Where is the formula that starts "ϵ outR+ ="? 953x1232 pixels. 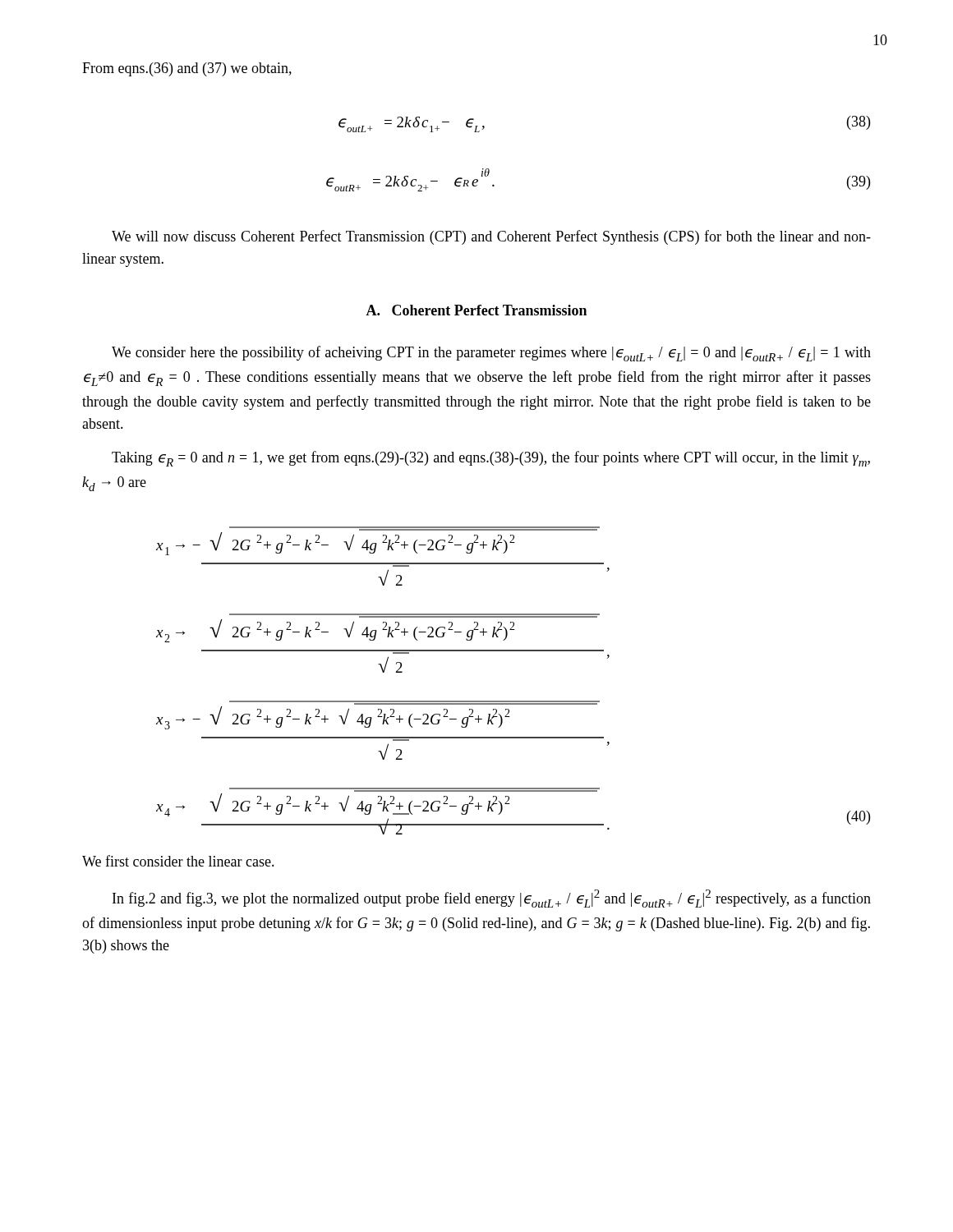pos(405,179)
